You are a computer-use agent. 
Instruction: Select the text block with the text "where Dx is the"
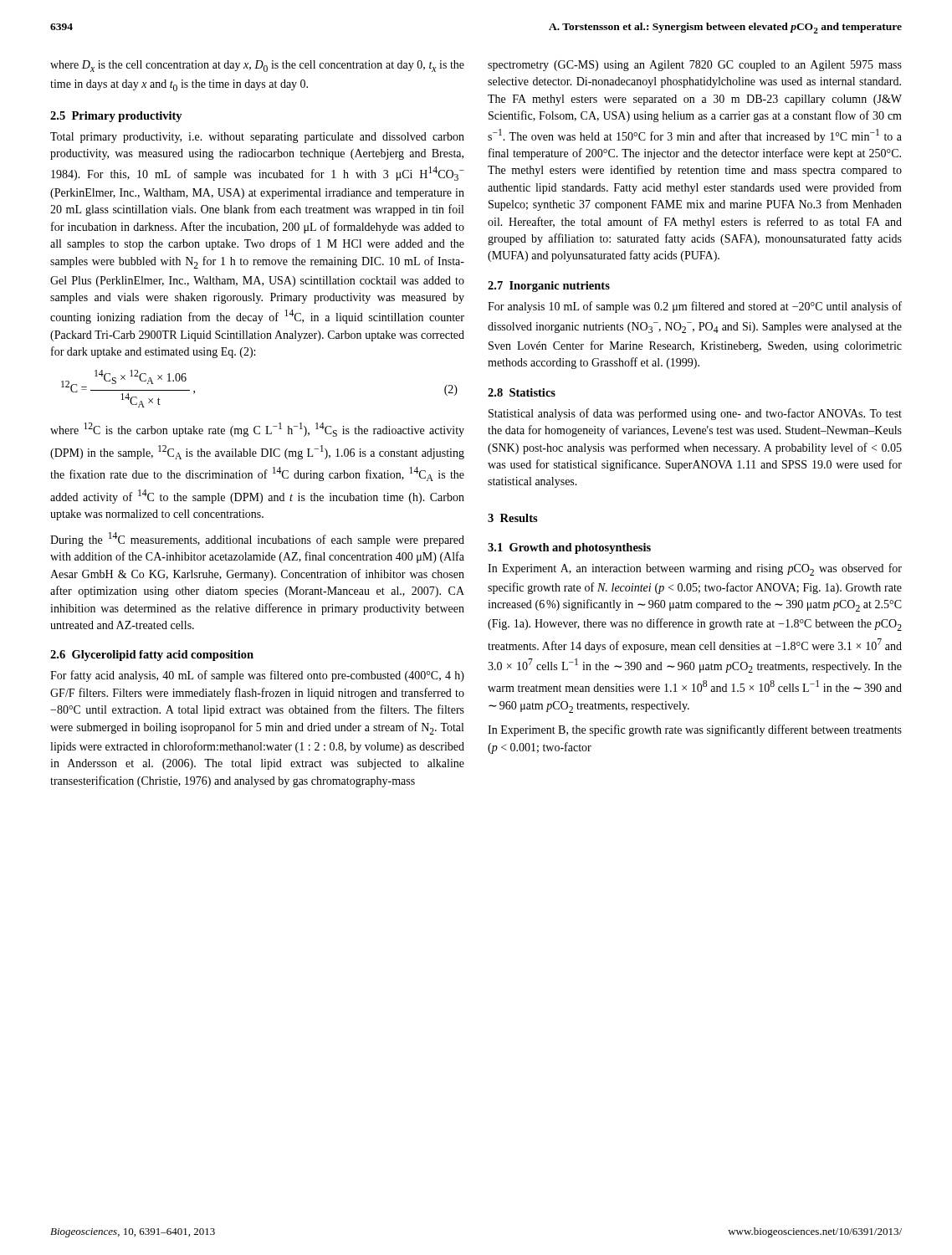click(x=257, y=76)
